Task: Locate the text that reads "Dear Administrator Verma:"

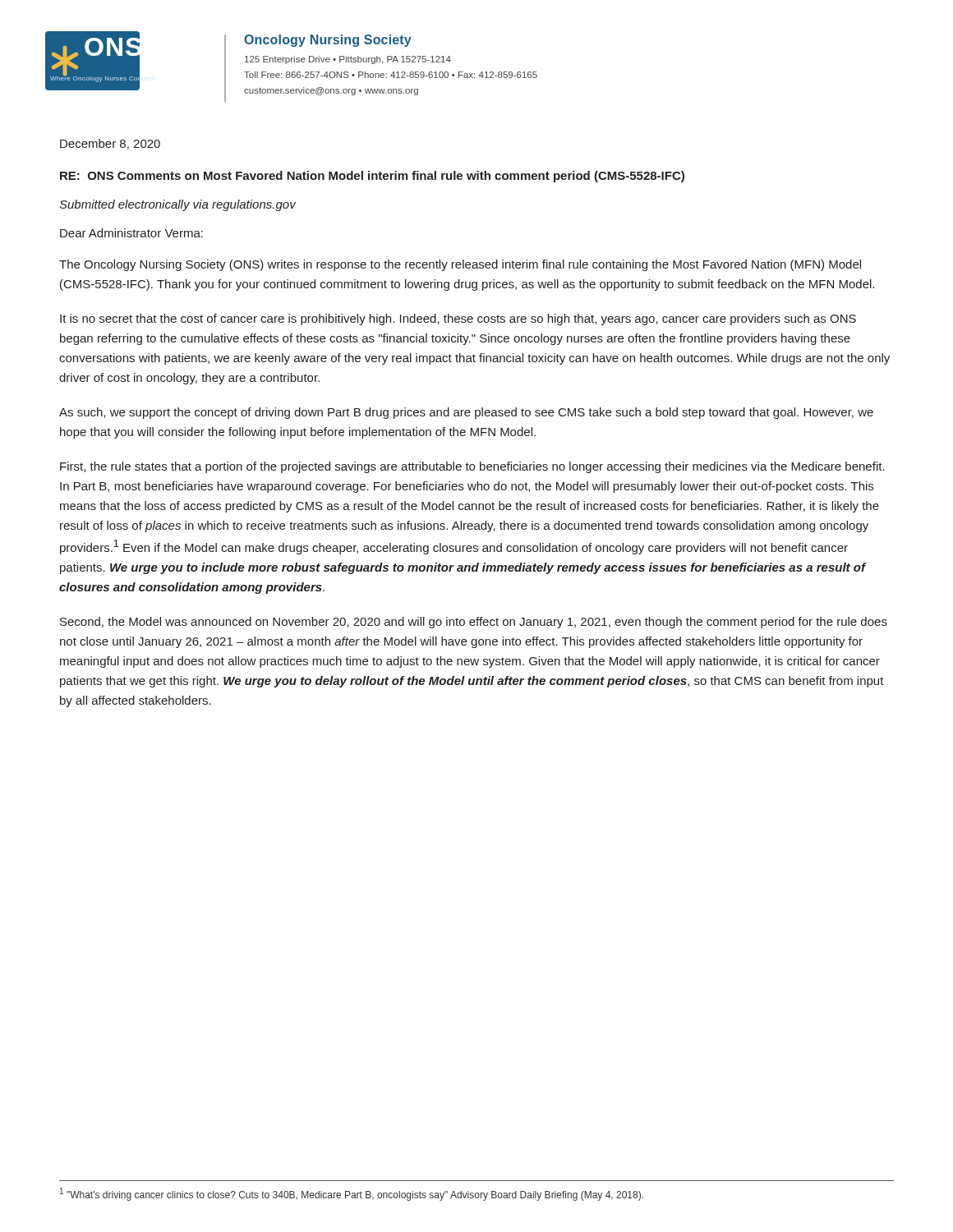Action: 131,233
